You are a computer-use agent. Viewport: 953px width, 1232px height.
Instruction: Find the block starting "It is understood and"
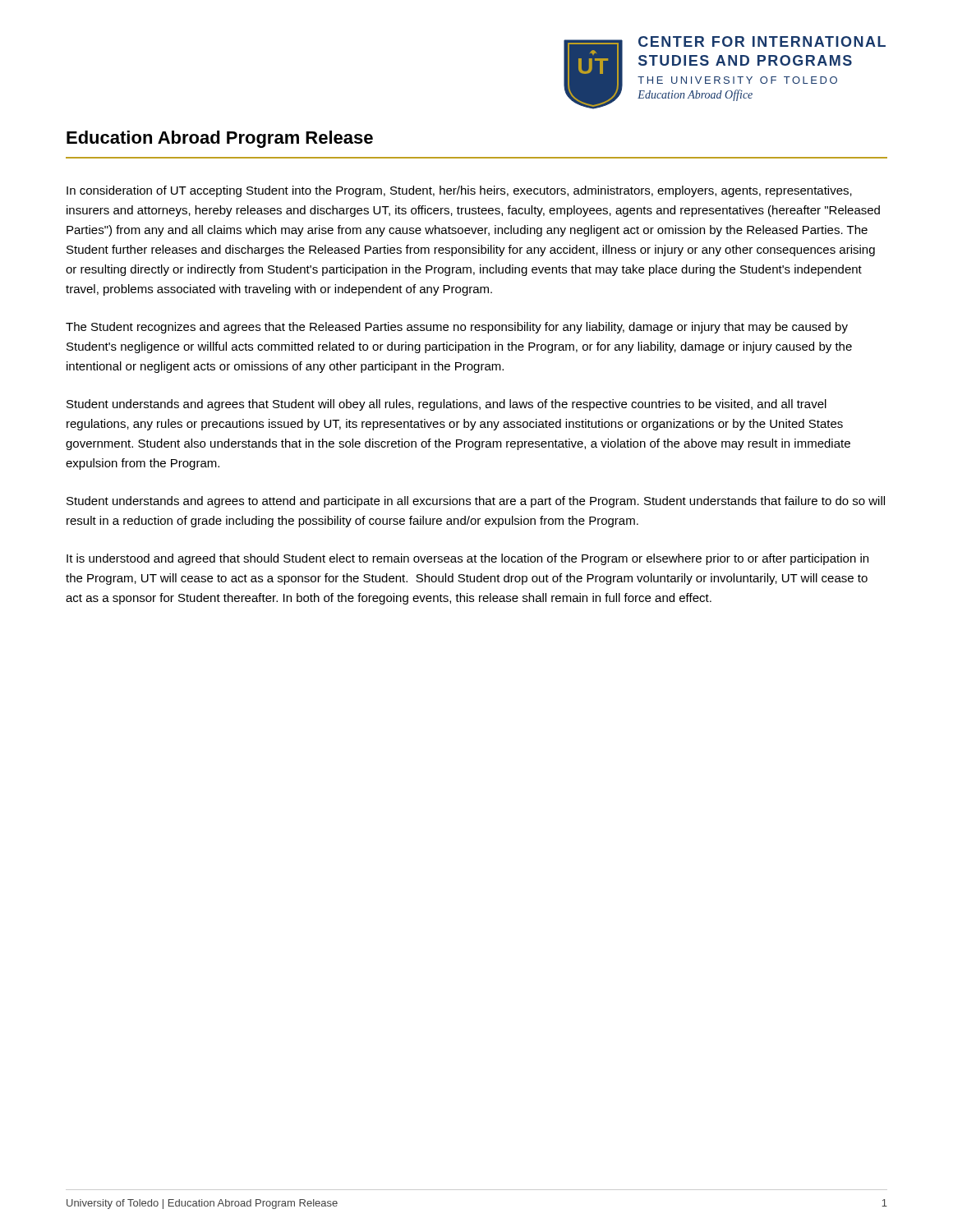click(476, 578)
